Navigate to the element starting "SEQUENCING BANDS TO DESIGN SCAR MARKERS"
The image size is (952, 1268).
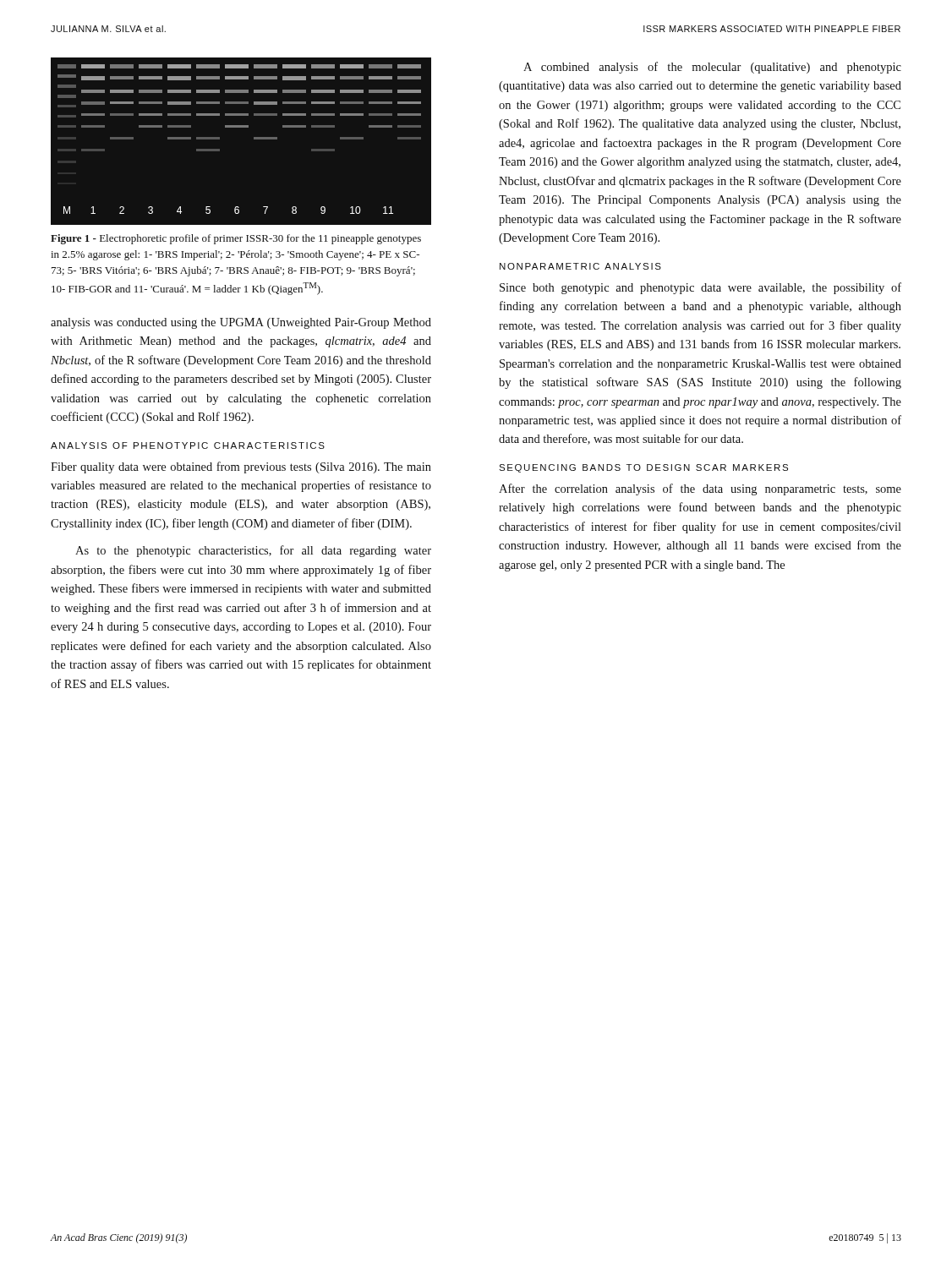tap(644, 467)
